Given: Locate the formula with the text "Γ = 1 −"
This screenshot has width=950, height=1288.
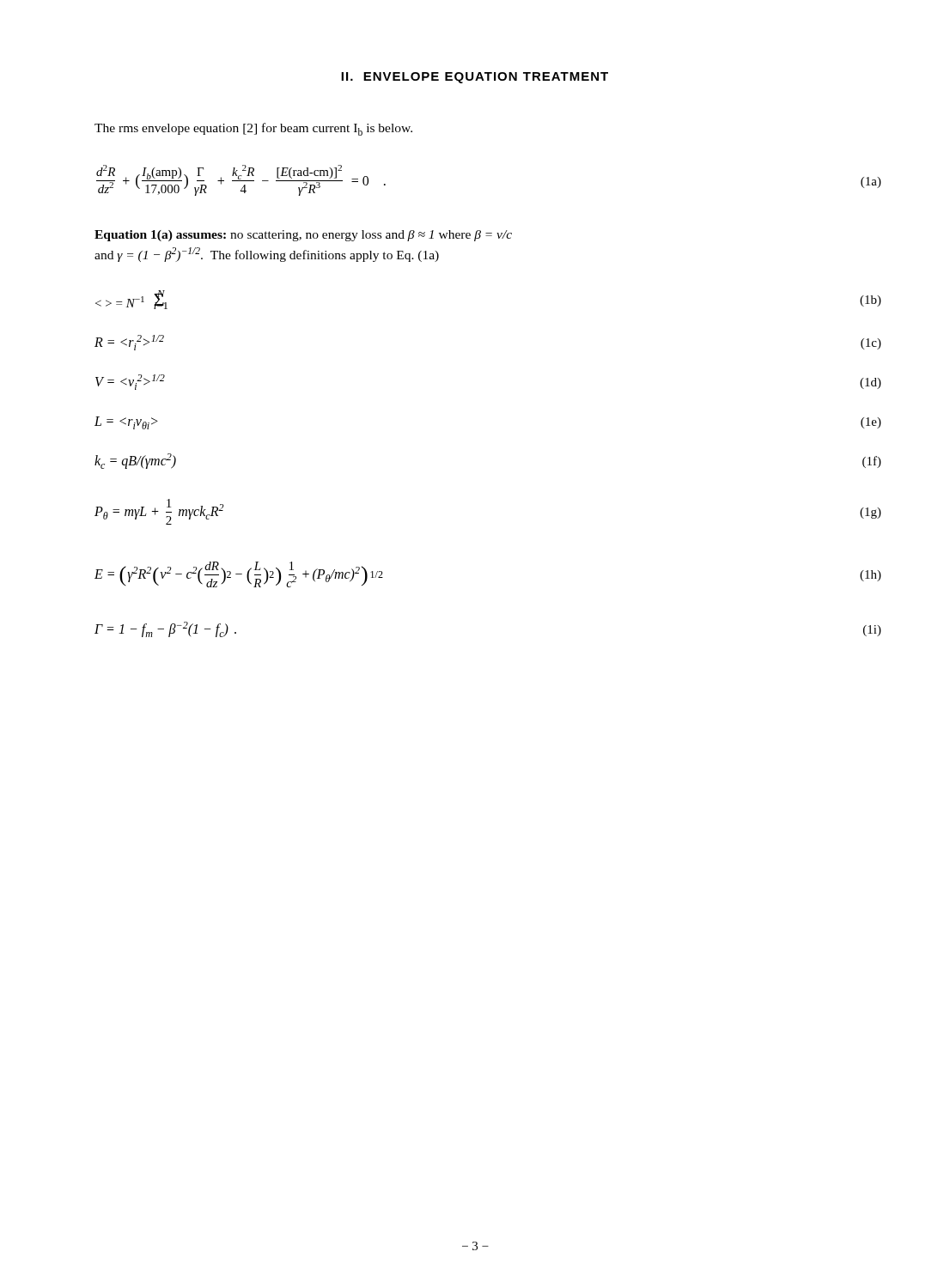Looking at the screenshot, I should click(172, 629).
